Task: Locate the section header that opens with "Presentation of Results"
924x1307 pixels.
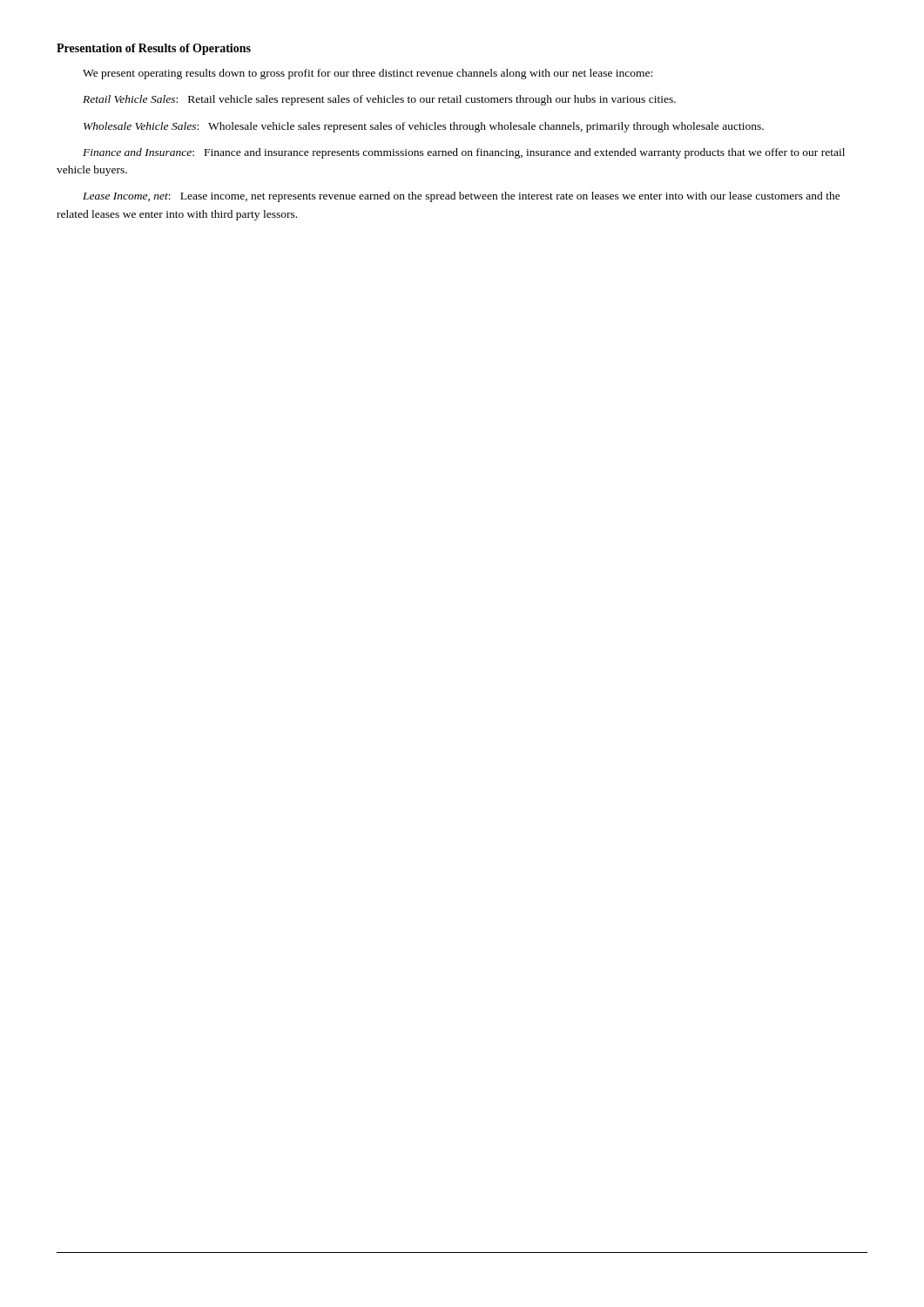Action: click(154, 48)
